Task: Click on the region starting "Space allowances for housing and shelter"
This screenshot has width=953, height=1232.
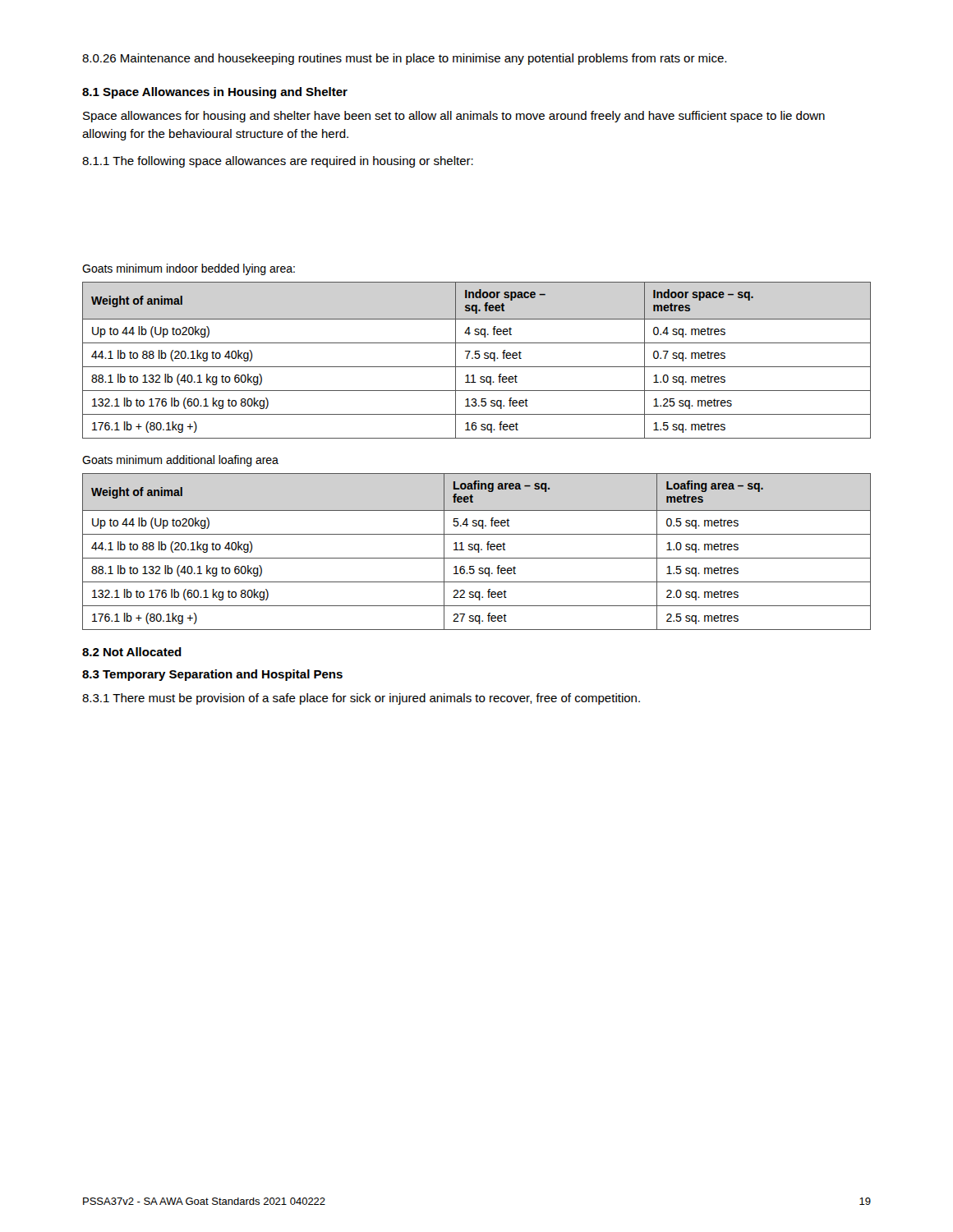Action: pyautogui.click(x=454, y=124)
